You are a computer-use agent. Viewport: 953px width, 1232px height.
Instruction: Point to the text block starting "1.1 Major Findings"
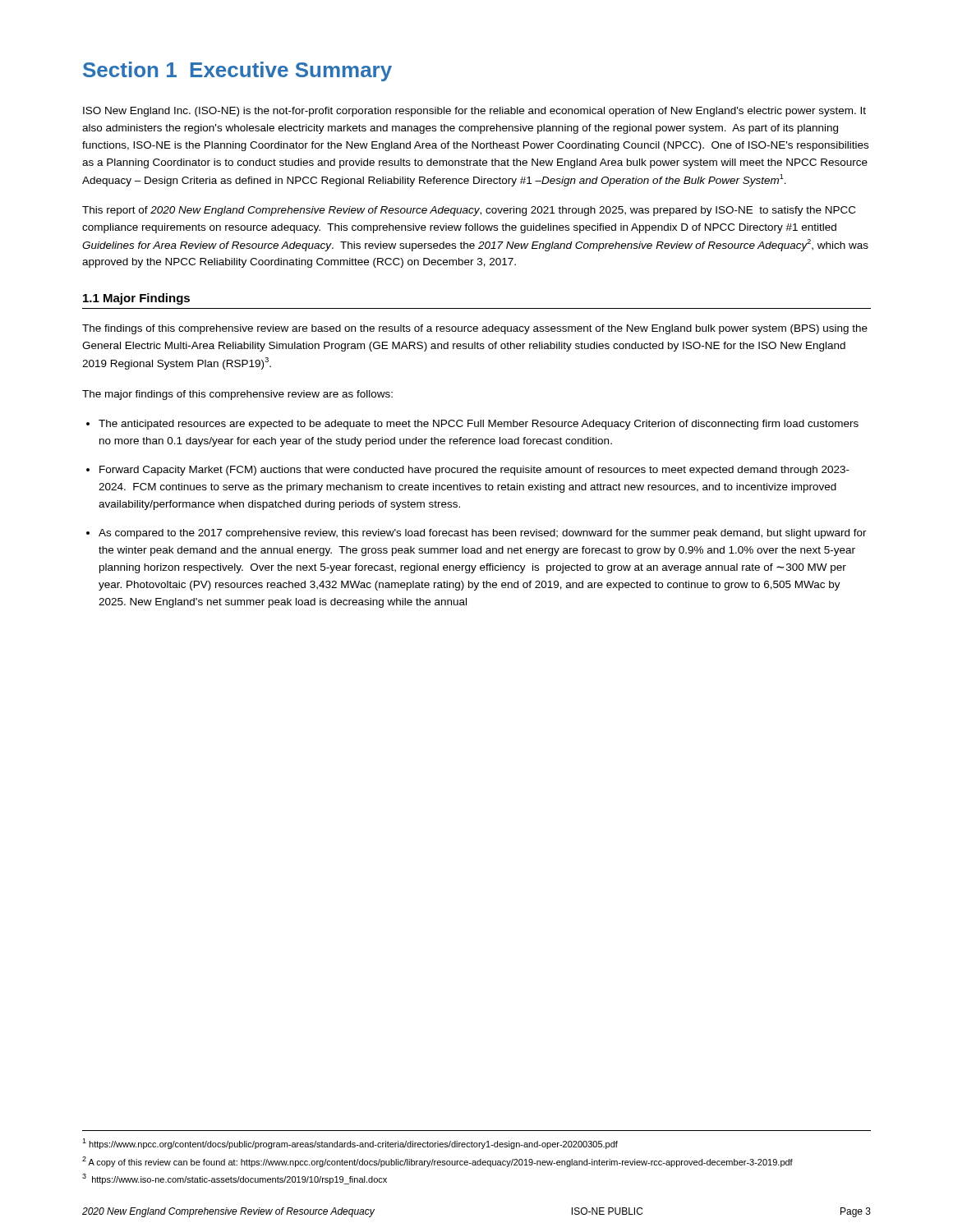(x=136, y=298)
